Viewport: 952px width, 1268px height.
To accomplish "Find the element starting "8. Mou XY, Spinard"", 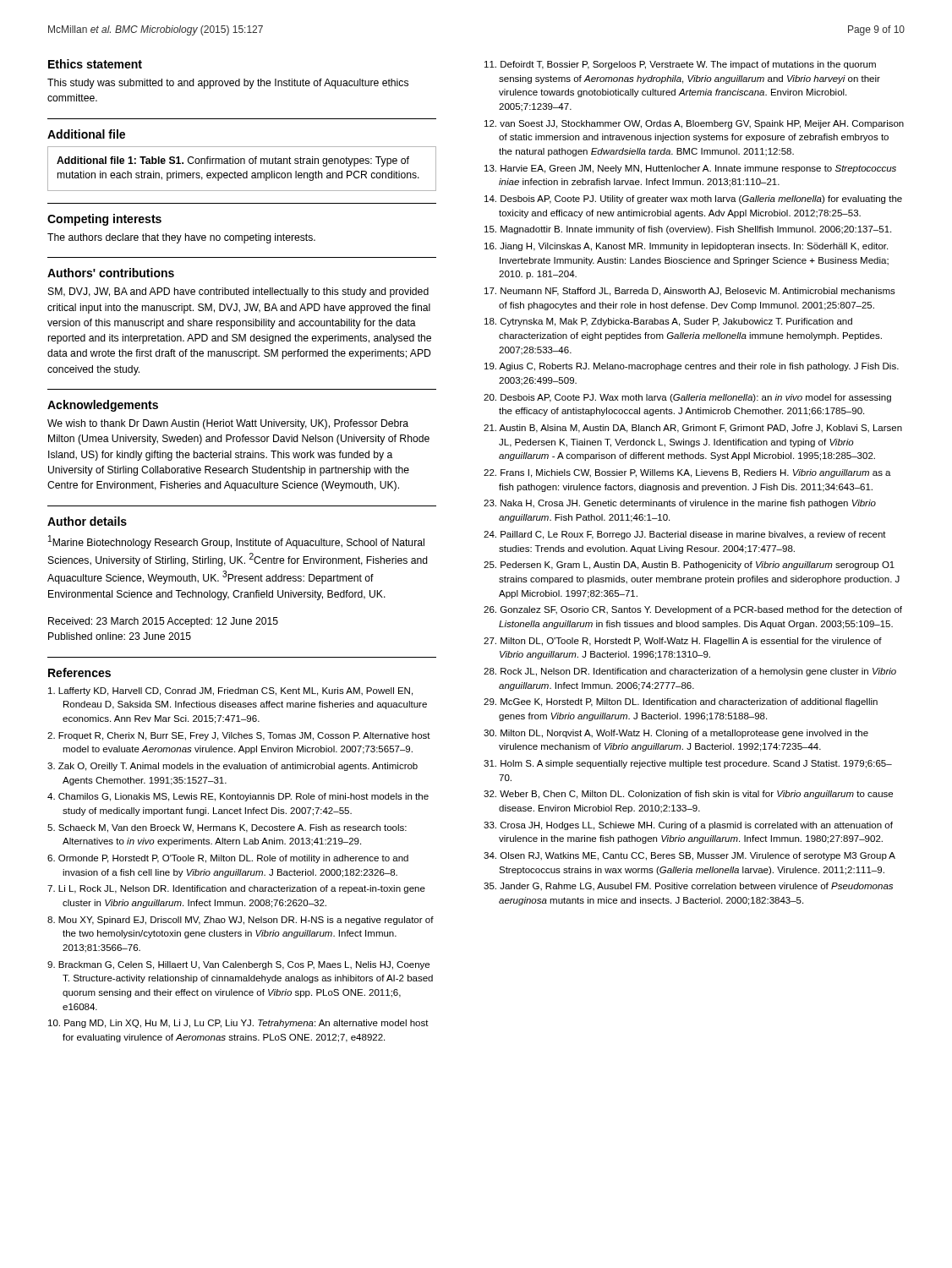I will 240,934.
